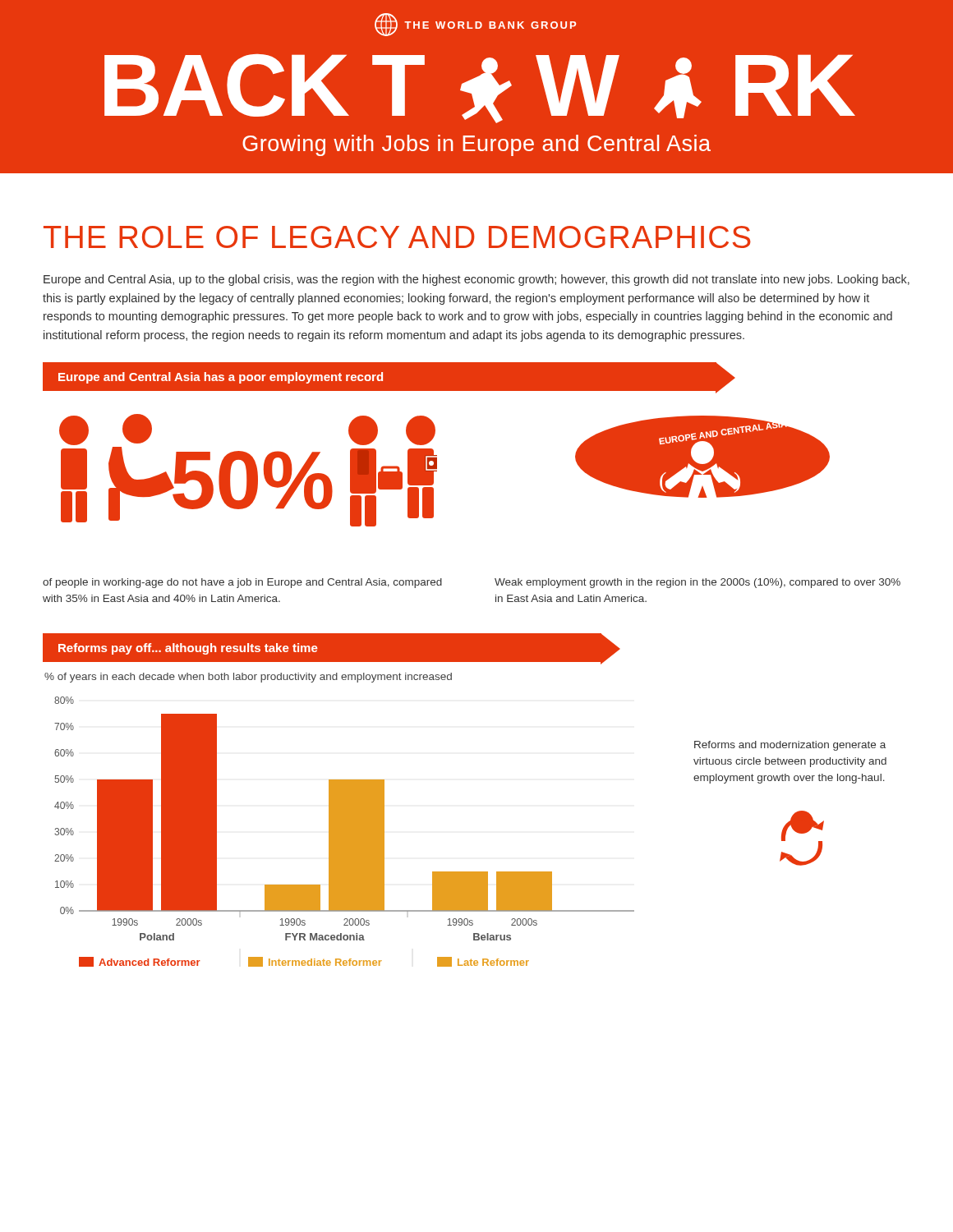The image size is (953, 1232).
Task: Navigate to the region starting "Reforms and modernization generate"
Action: pos(802,810)
